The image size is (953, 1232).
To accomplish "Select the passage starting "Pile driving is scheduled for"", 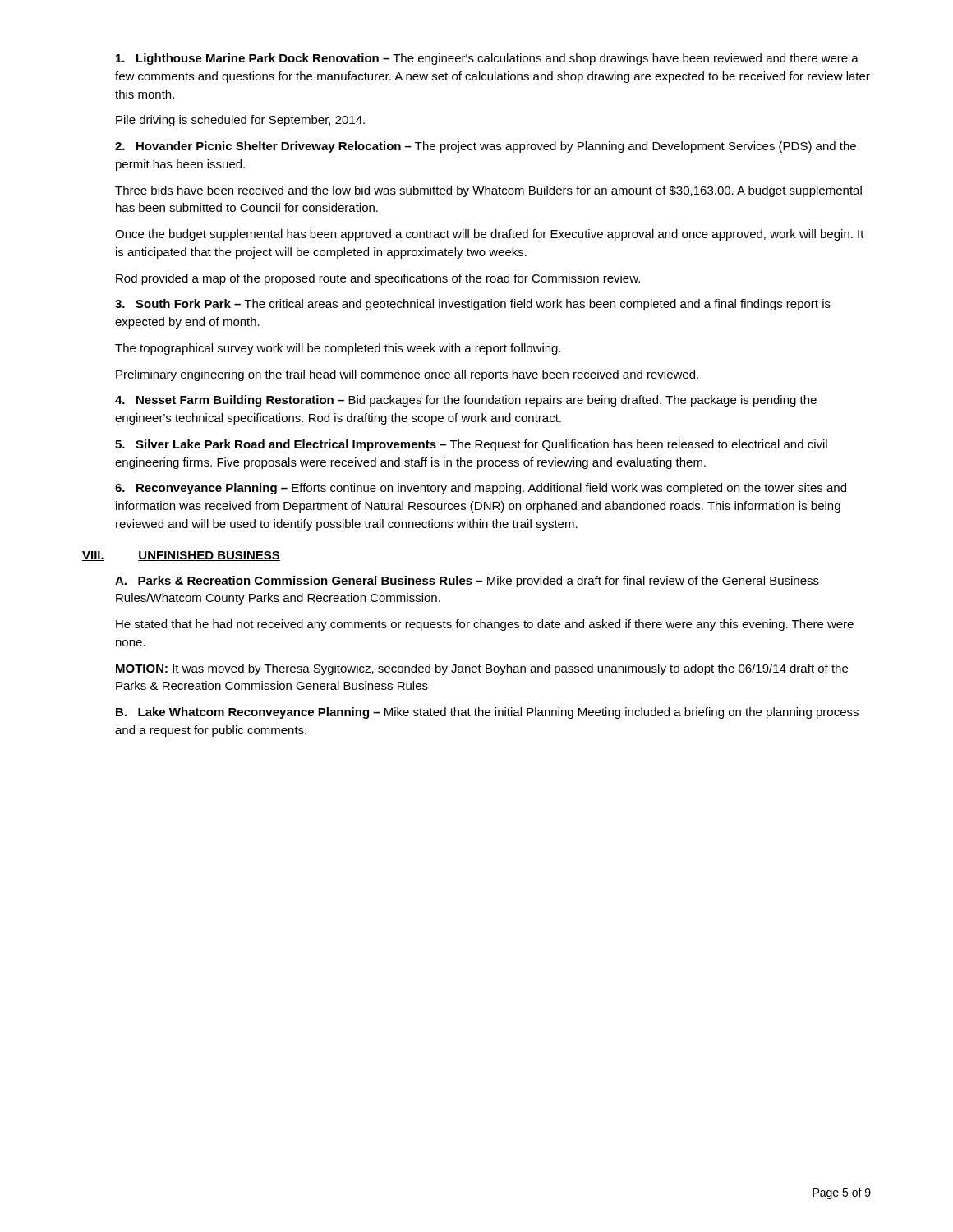I will tap(240, 121).
